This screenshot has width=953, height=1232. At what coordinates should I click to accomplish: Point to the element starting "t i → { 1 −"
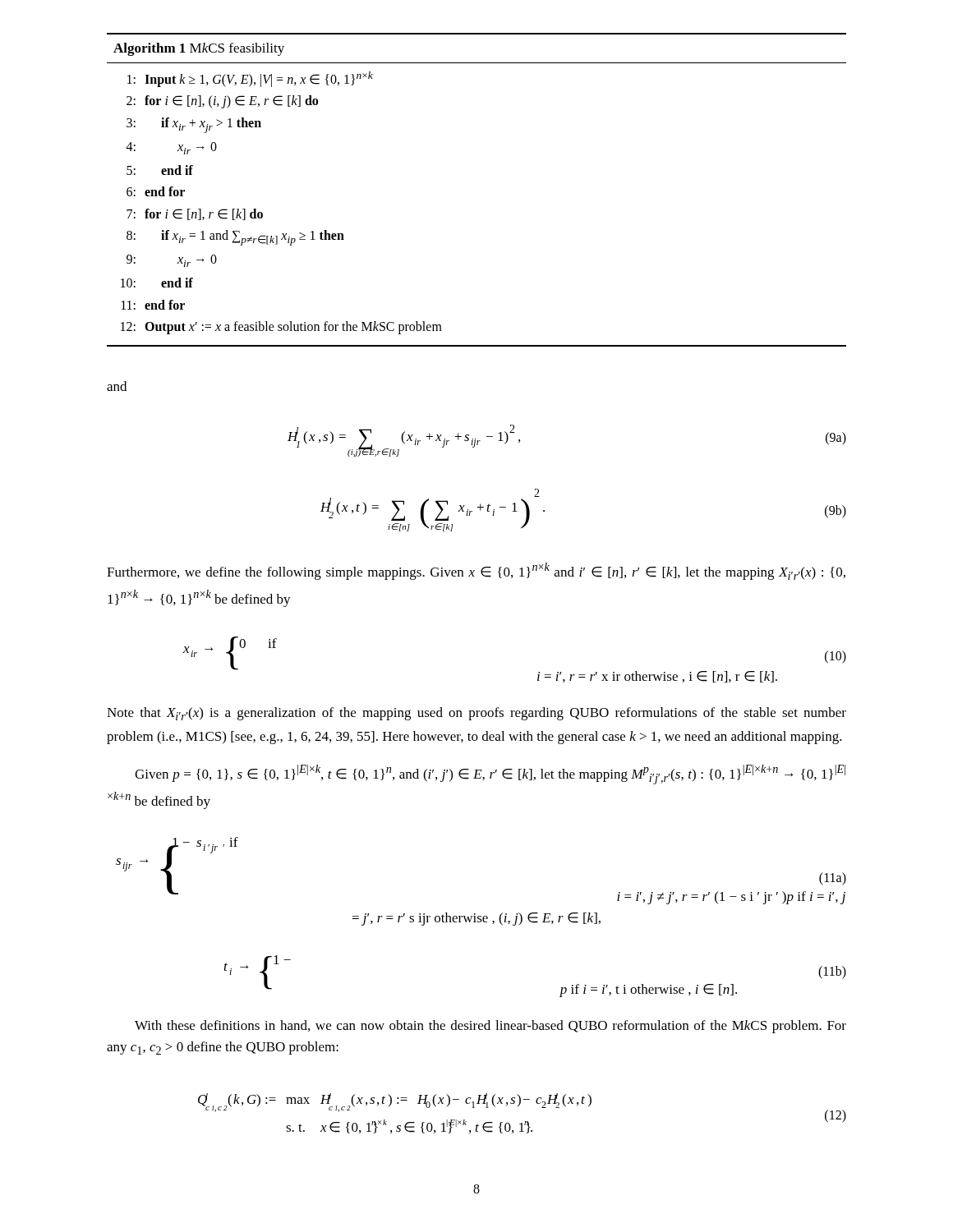click(x=266, y=976)
